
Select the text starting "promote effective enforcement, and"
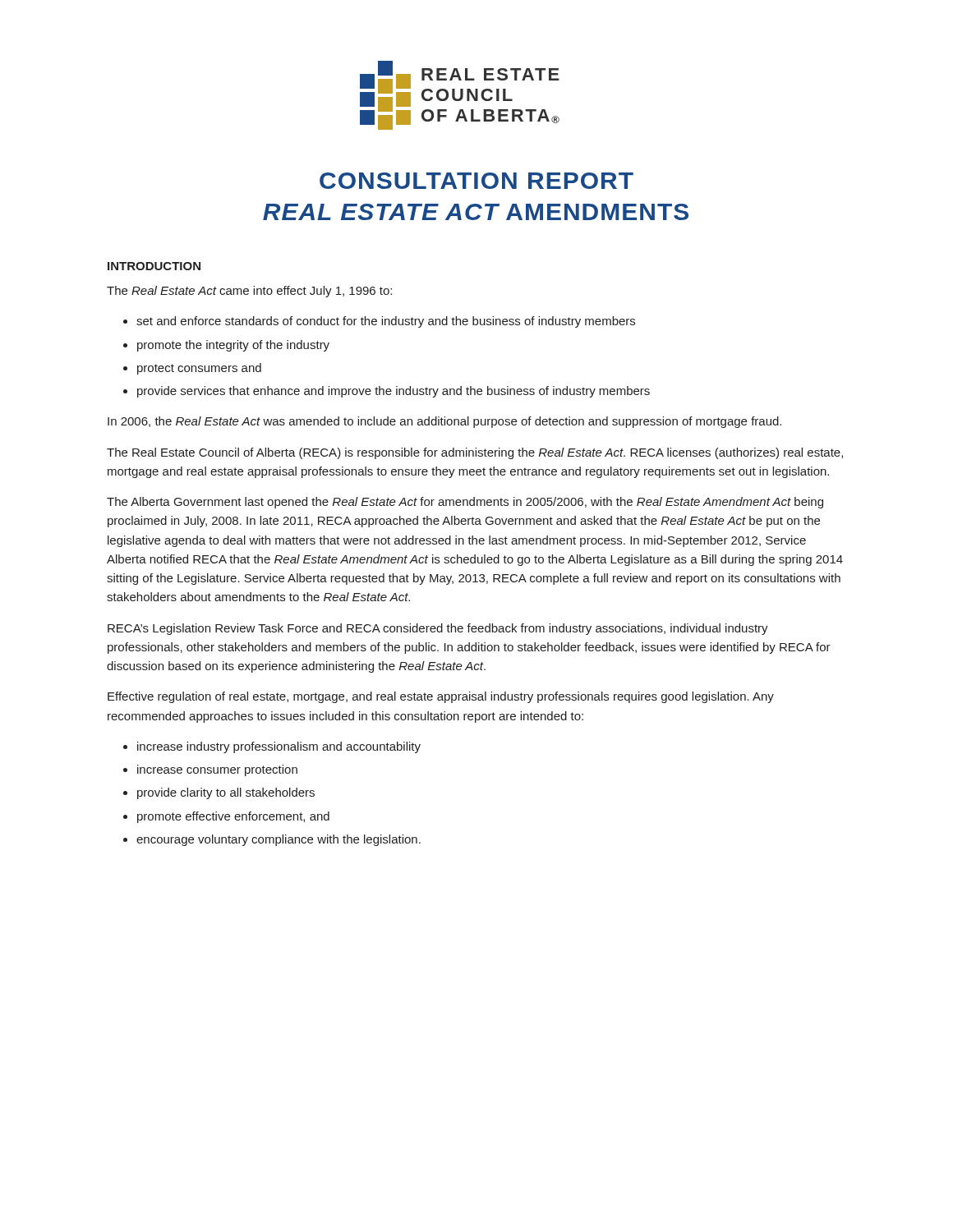233,816
